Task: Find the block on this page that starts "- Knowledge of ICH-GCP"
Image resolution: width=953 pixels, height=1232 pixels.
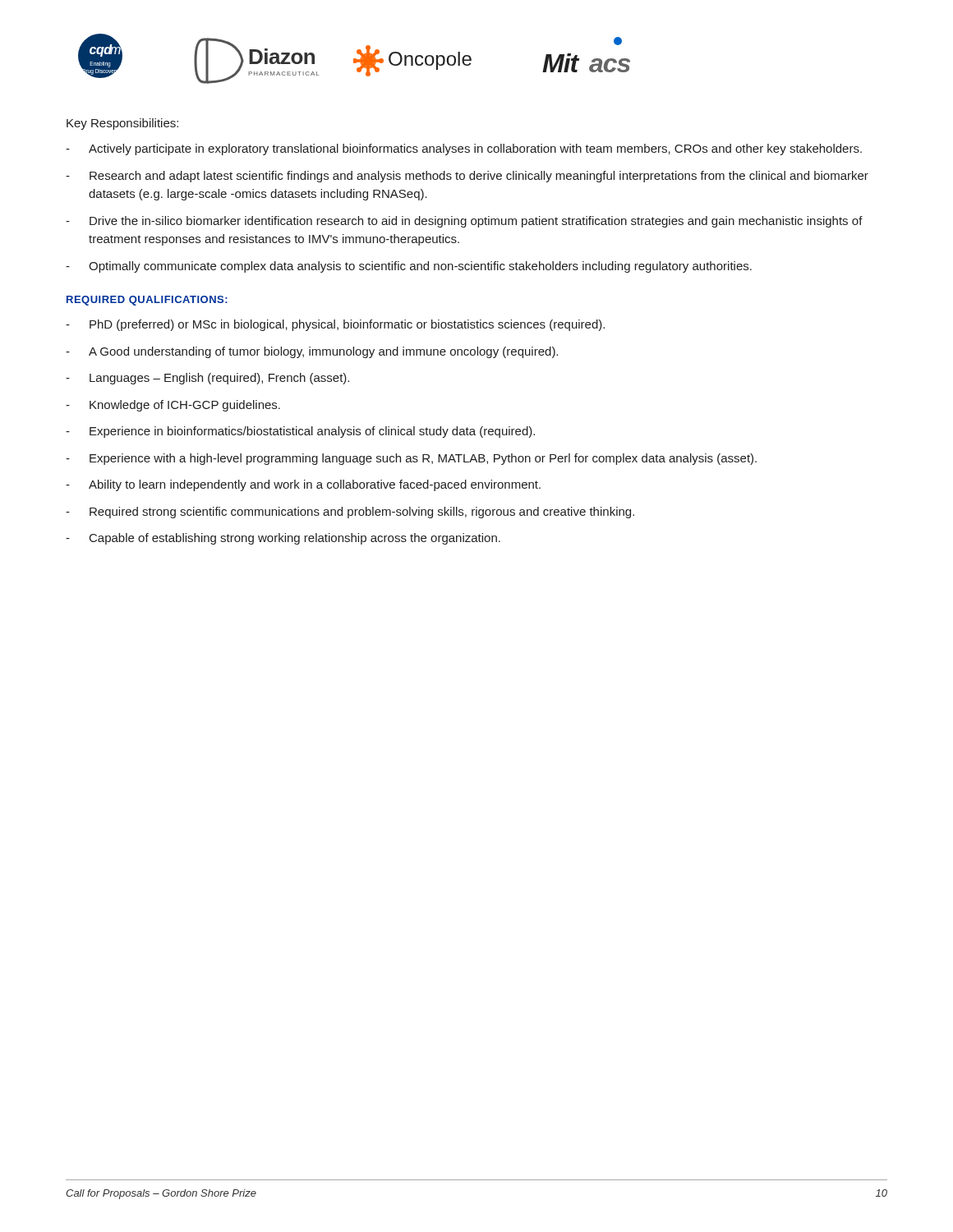Action: tap(173, 406)
